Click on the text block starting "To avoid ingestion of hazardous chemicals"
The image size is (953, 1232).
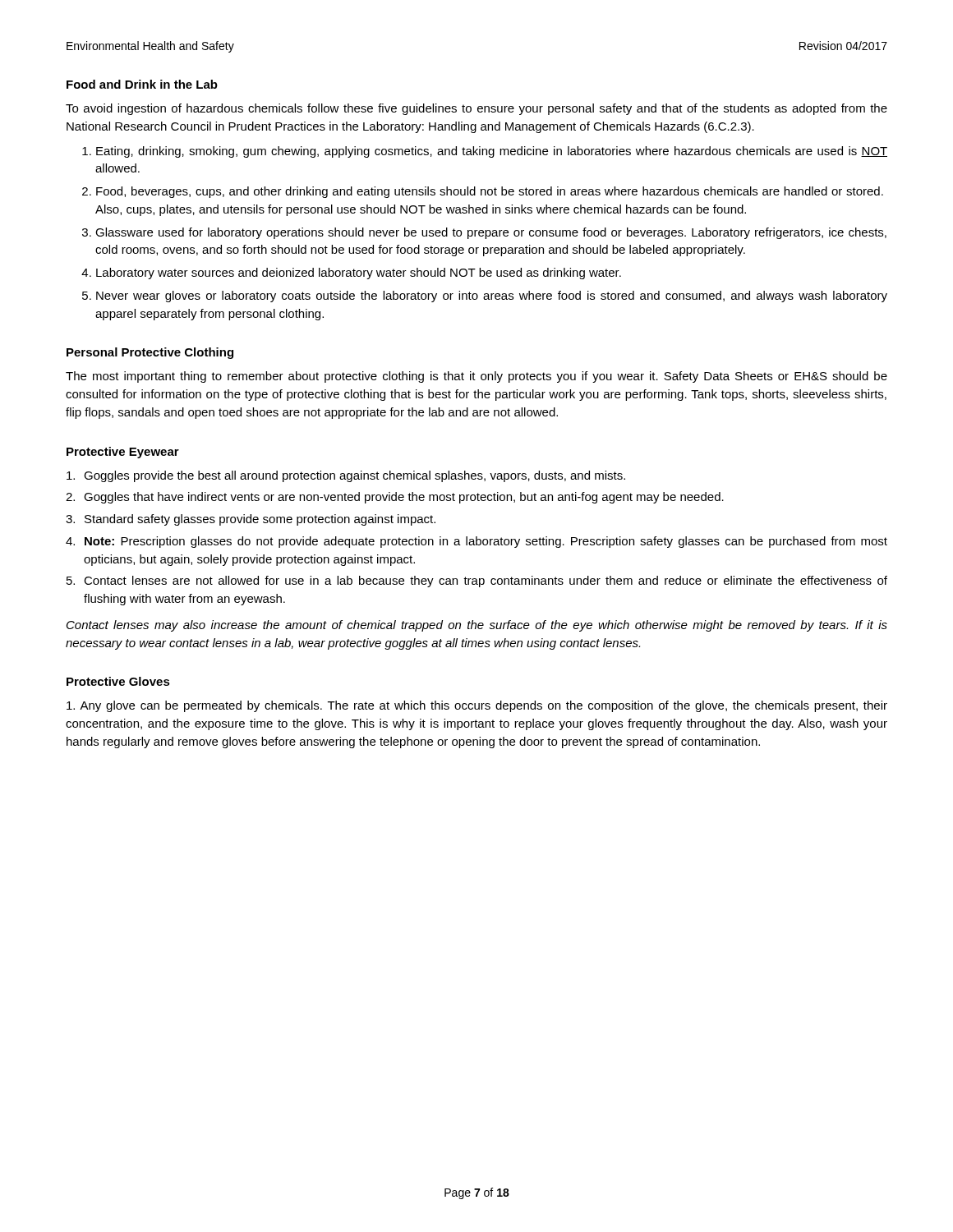[476, 117]
